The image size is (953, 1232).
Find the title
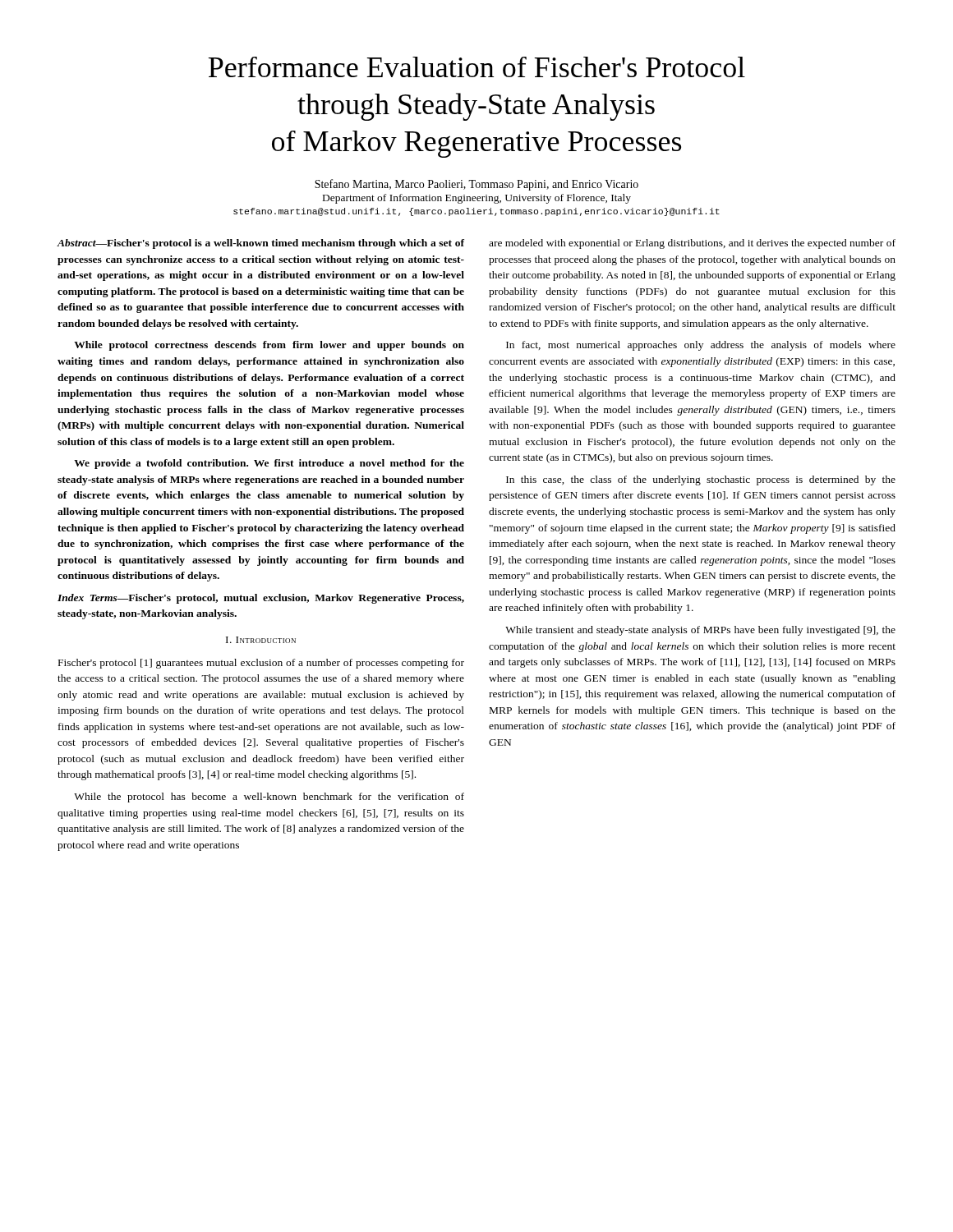(x=476, y=105)
